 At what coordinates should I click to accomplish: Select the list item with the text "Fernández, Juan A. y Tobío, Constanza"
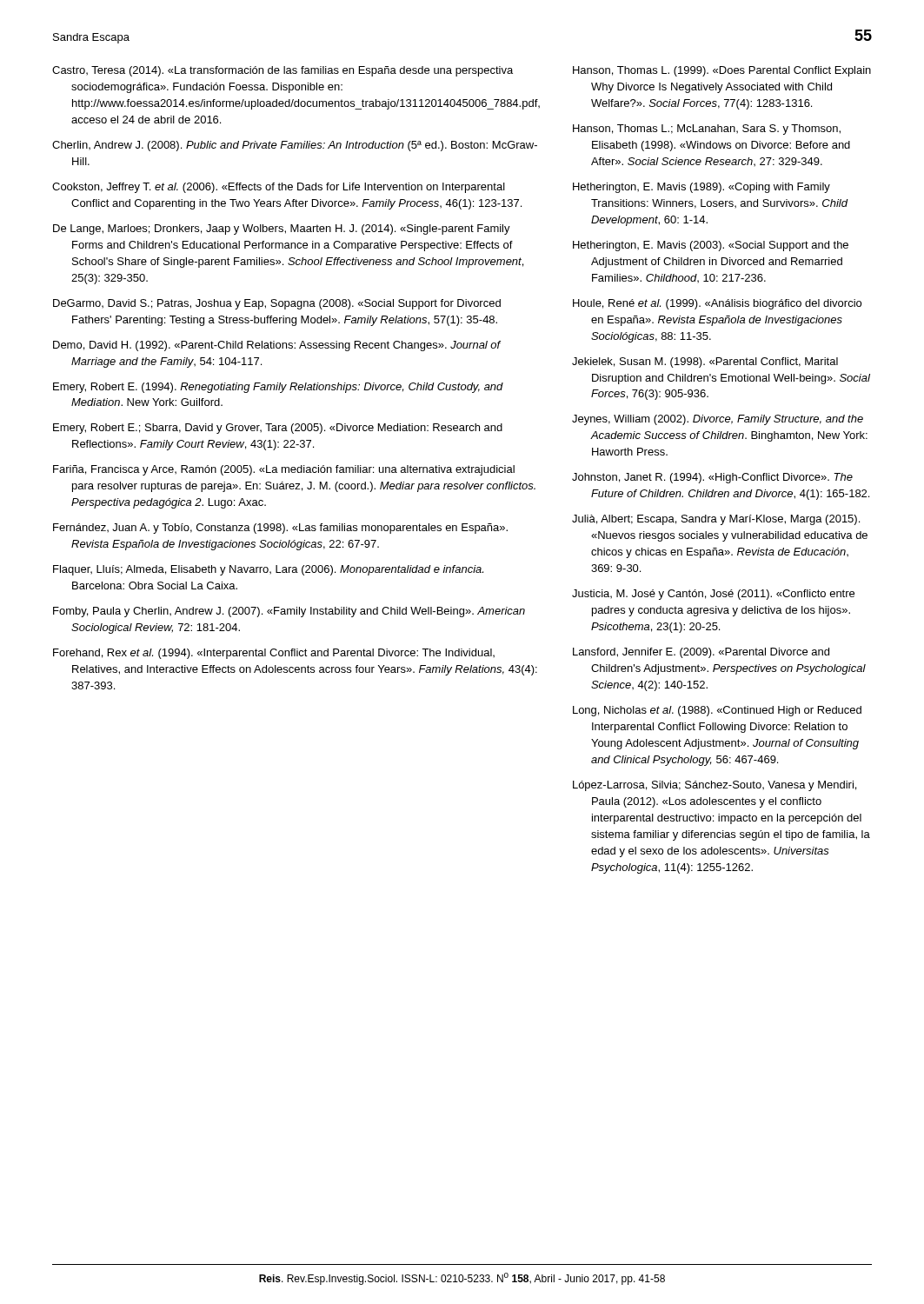click(x=280, y=536)
